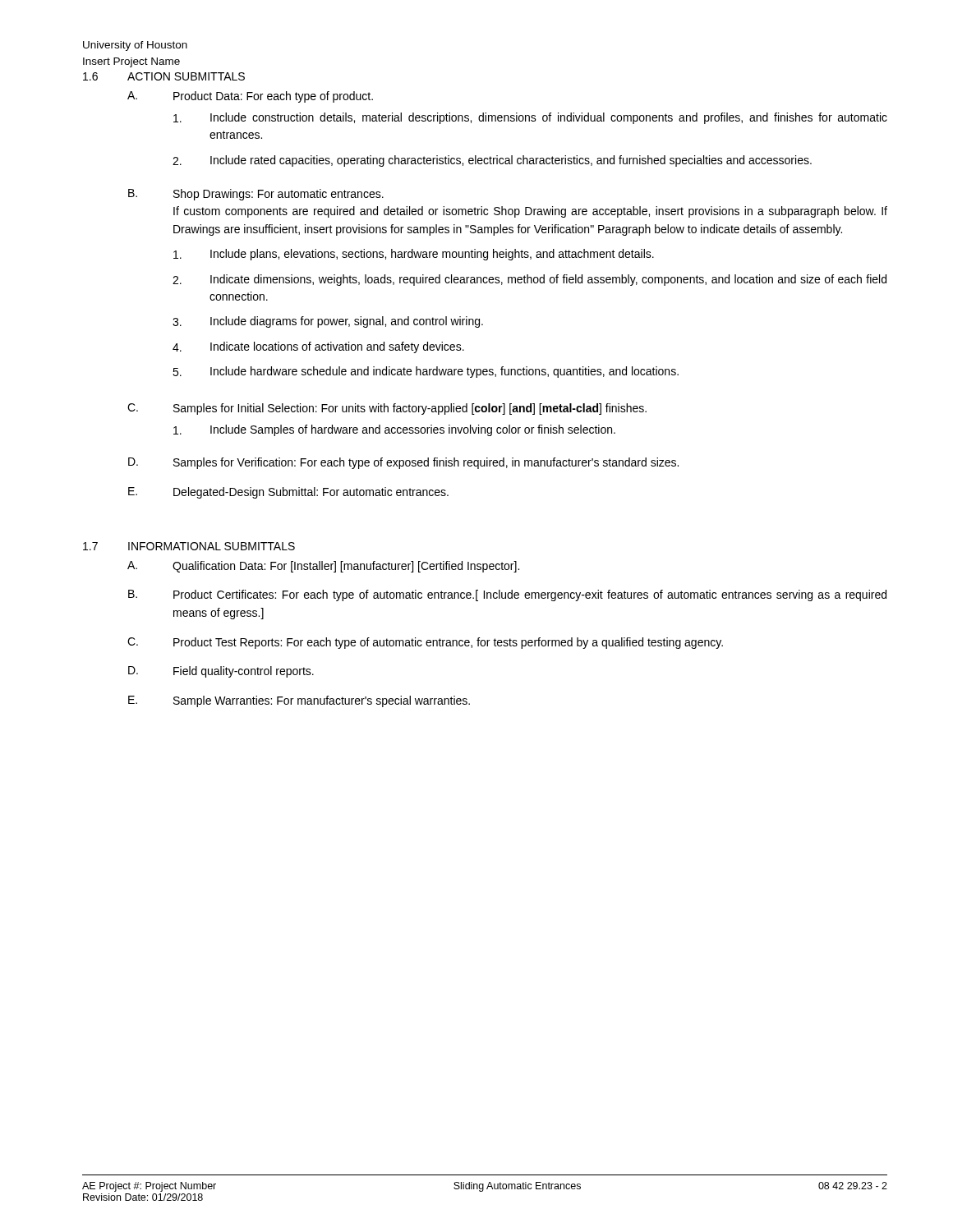Navigate to the region starting "B. Shop Drawings: For automatic"
This screenshot has height=1232, width=953.
click(x=507, y=287)
